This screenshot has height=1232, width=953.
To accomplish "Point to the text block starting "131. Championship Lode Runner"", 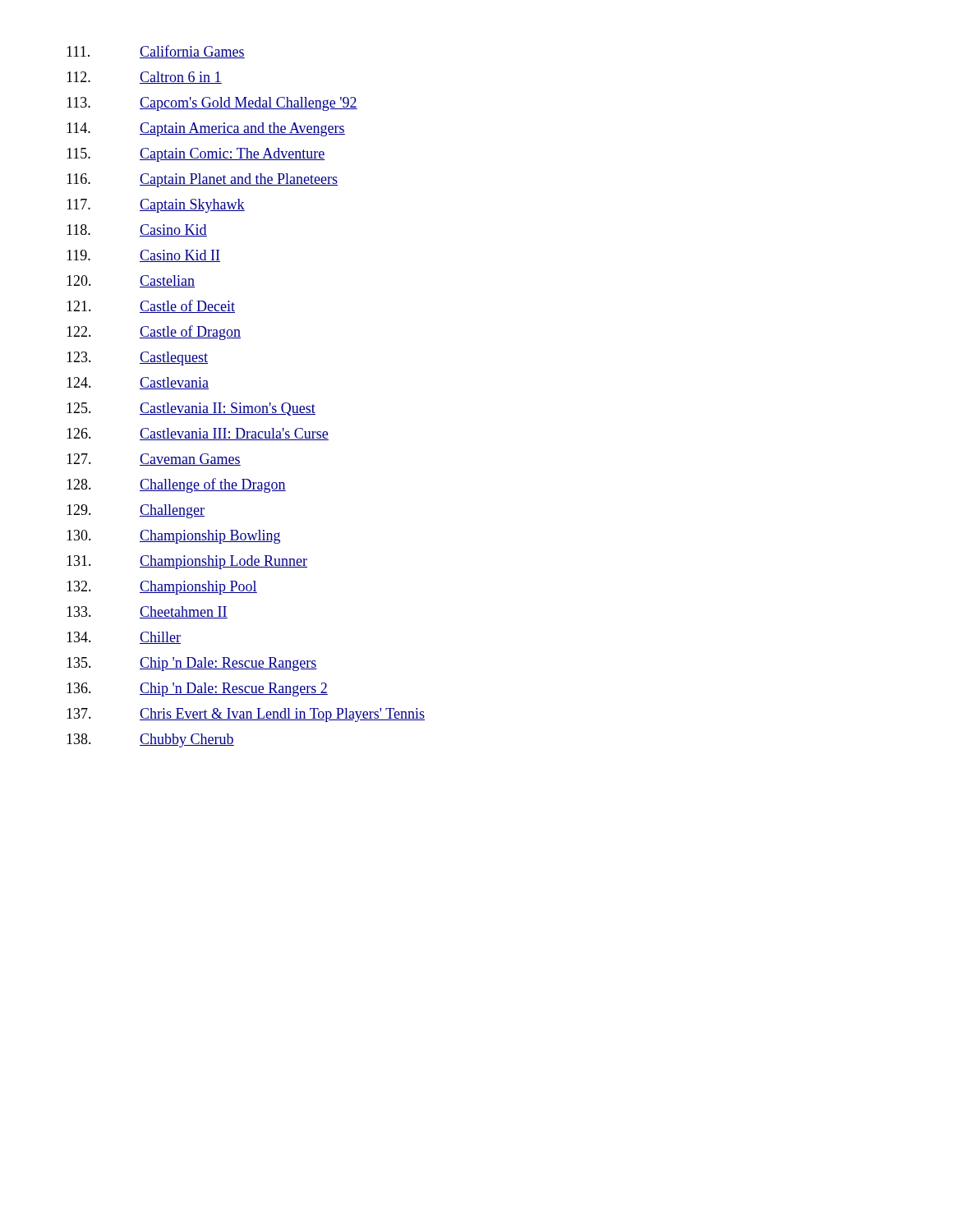I will click(187, 561).
